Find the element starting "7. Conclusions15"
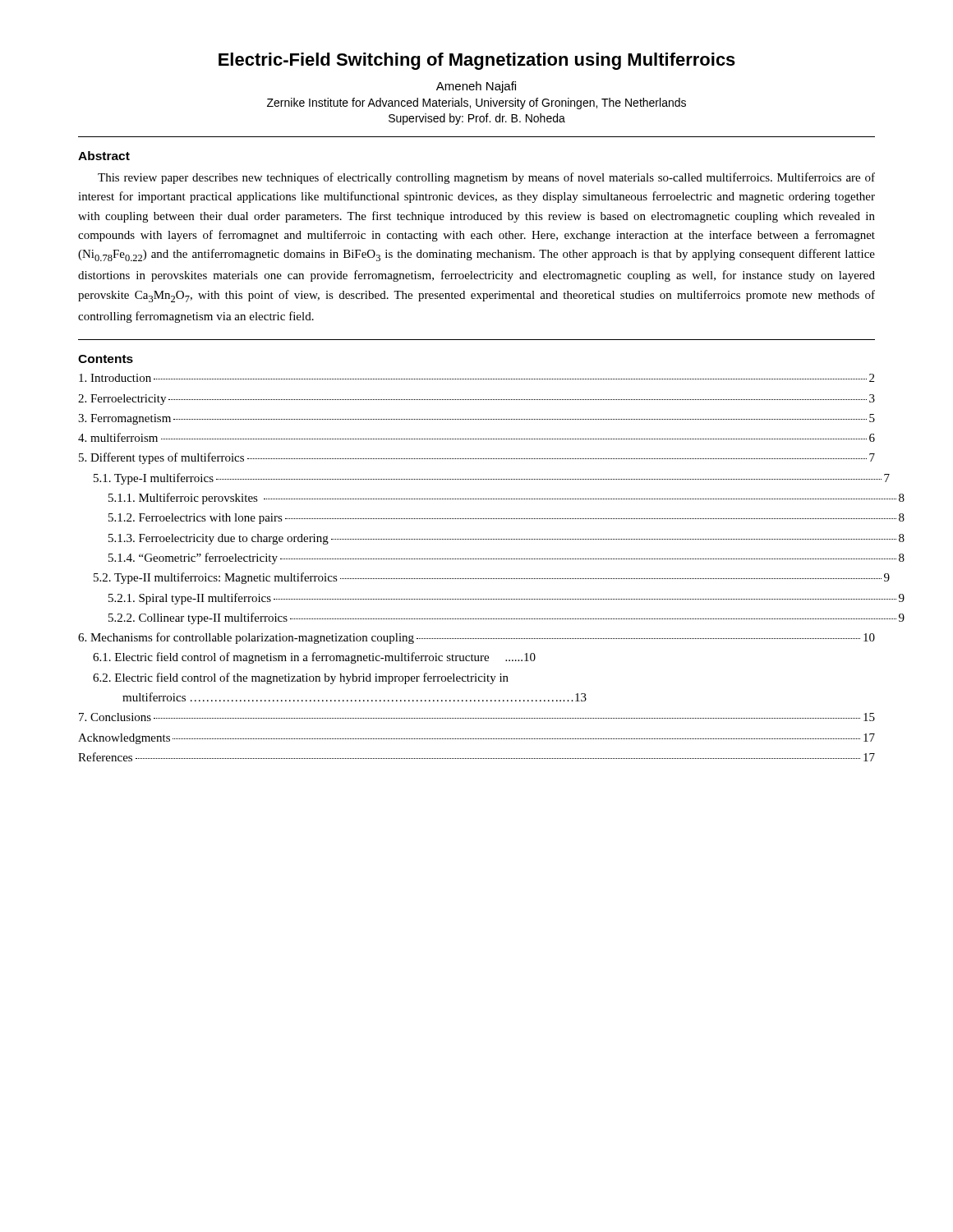The height and width of the screenshot is (1232, 953). pos(476,717)
